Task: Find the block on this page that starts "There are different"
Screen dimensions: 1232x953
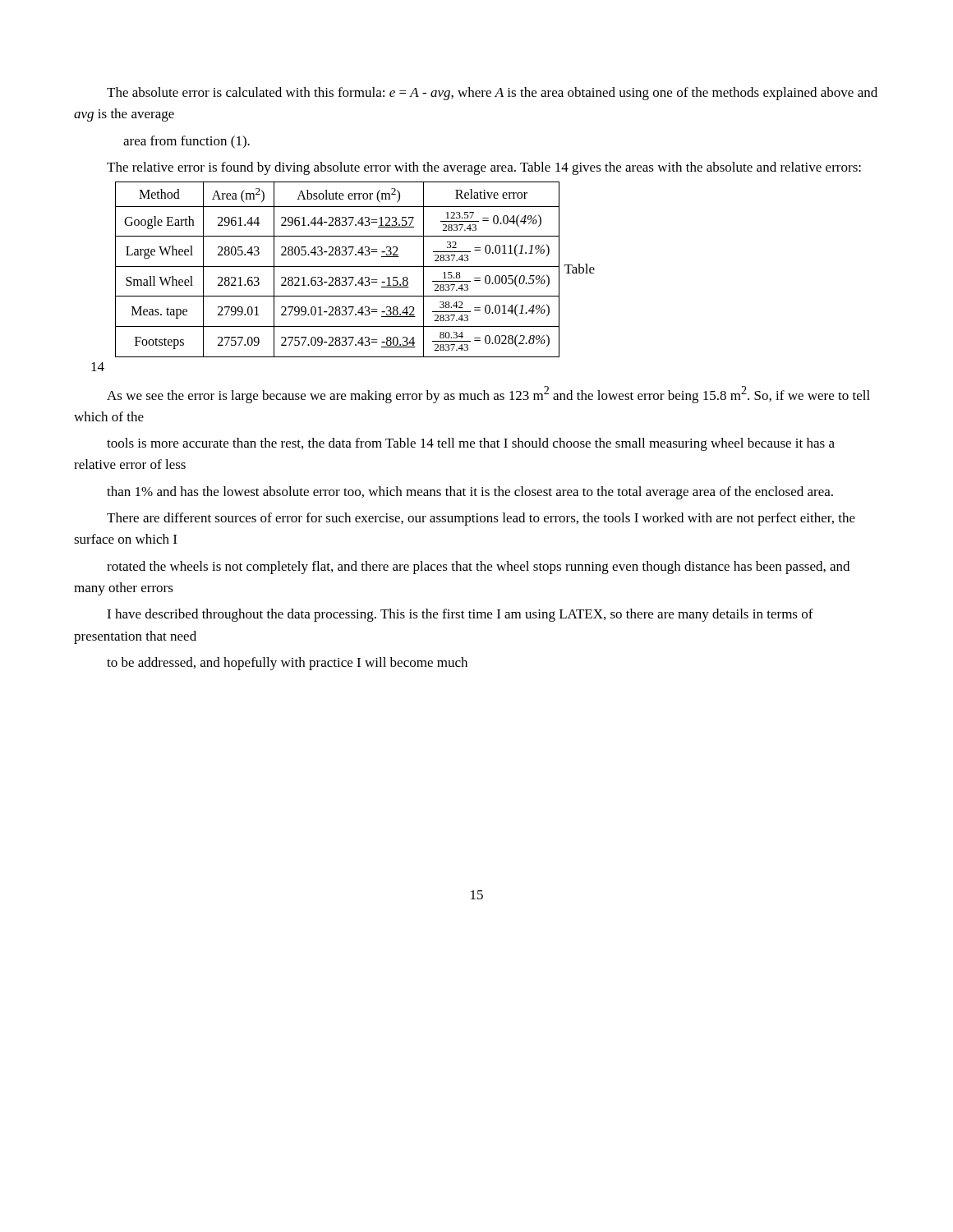Action: 465,529
